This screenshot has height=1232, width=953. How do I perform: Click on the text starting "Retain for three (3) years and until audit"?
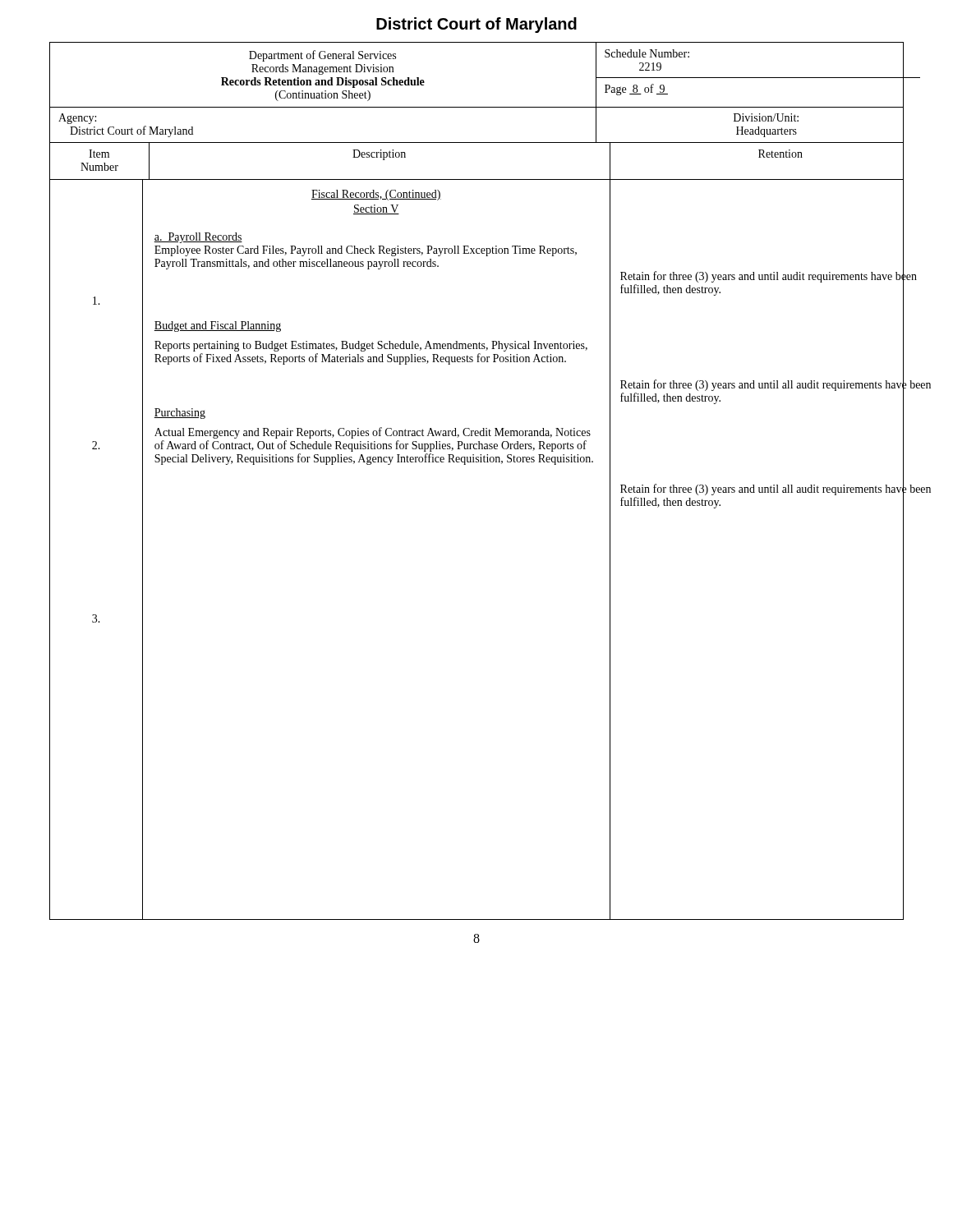(768, 283)
